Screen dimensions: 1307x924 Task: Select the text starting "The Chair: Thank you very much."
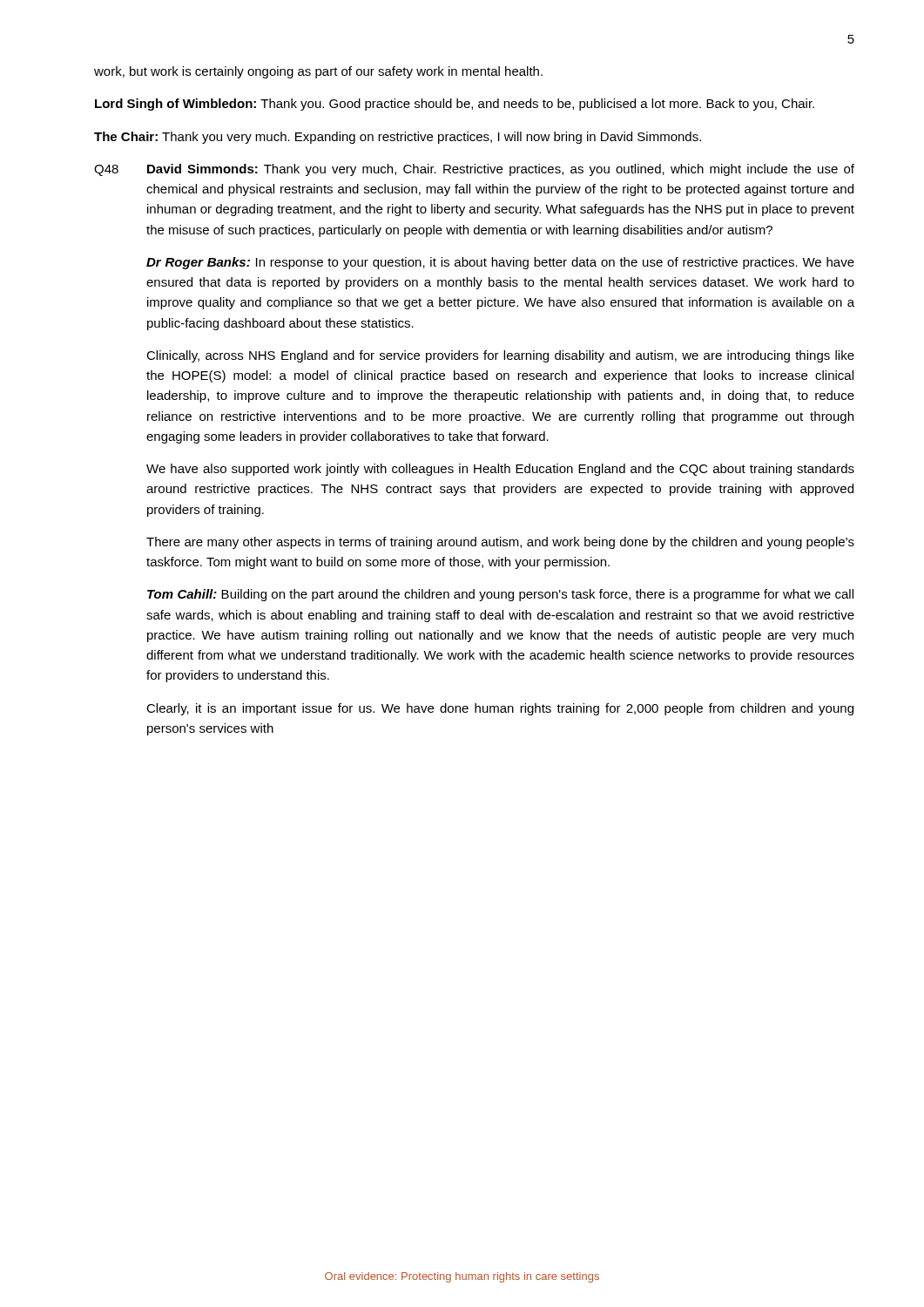point(398,136)
